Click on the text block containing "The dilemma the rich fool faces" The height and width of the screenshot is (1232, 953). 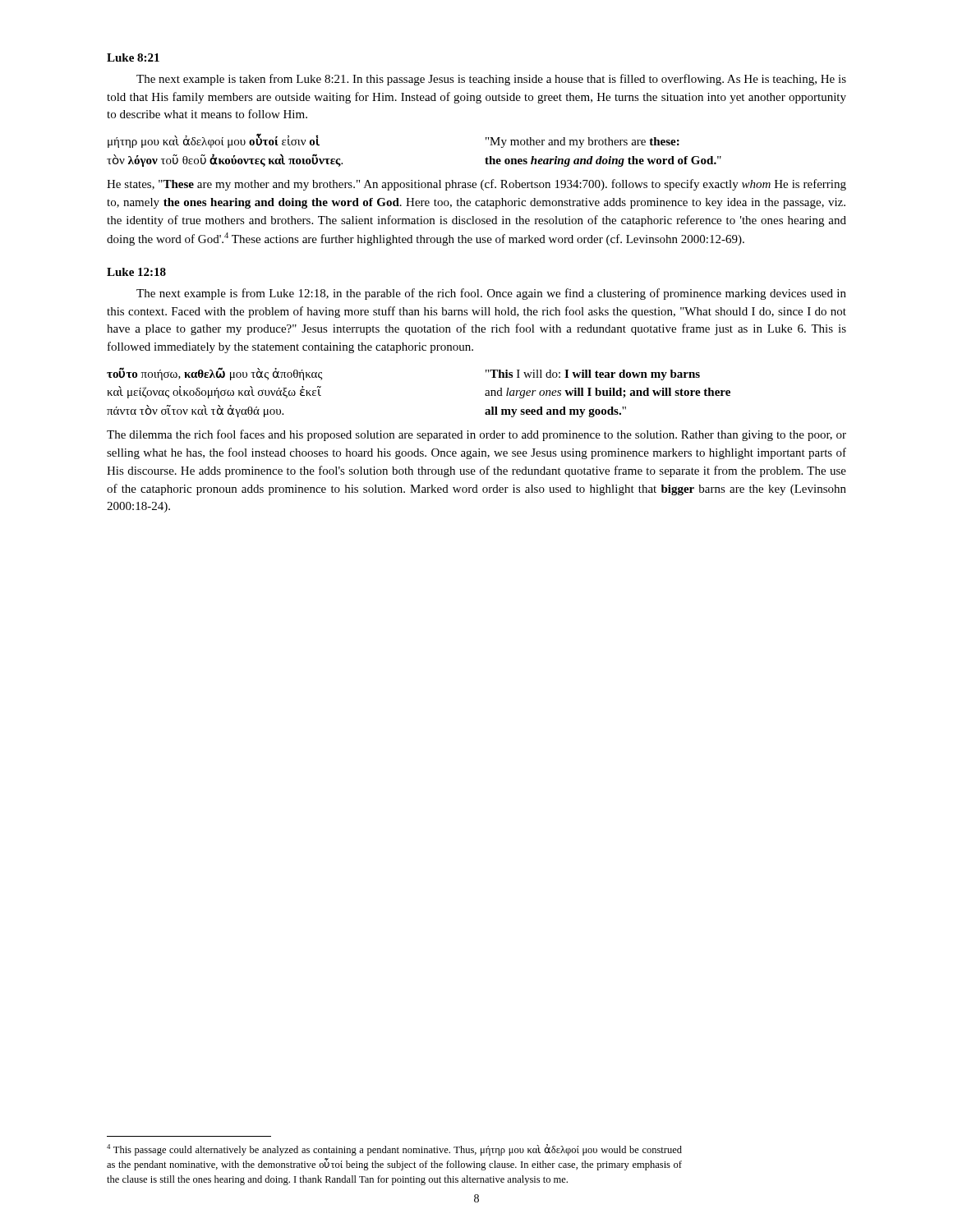point(476,470)
